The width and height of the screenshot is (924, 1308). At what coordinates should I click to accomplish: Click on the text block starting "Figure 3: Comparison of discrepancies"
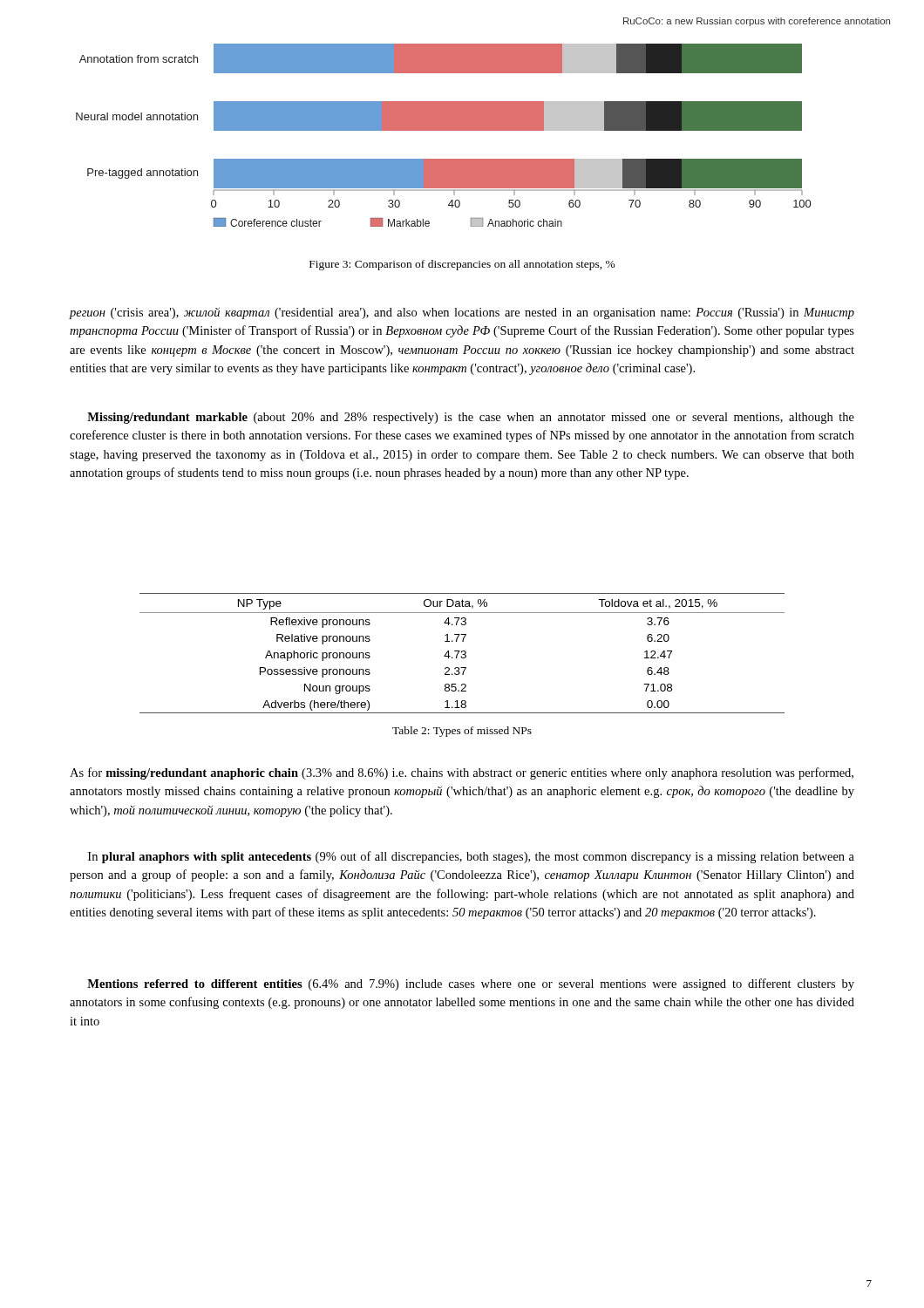pos(462,264)
